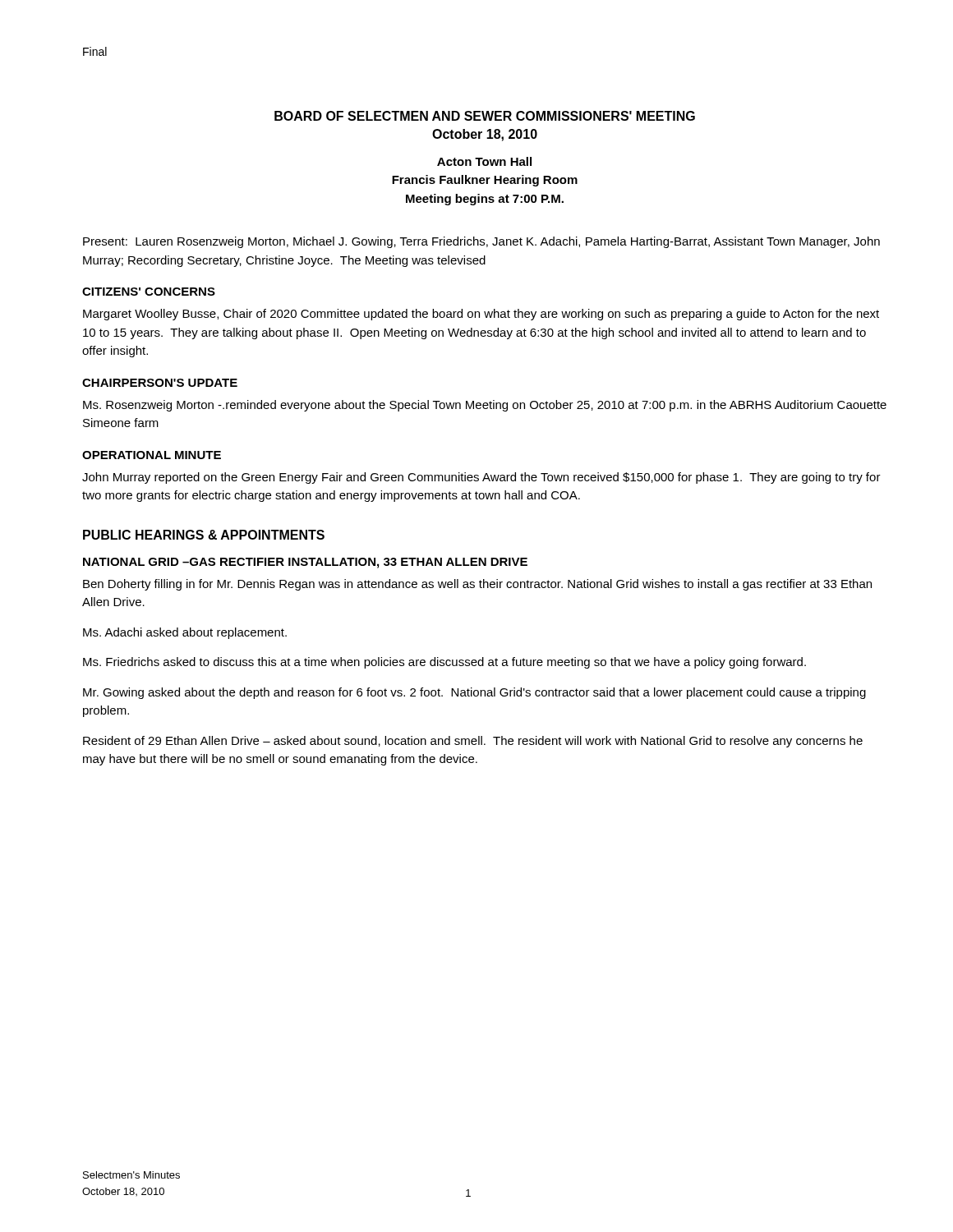Point to the block beginning "Mr. Gowing asked about the depth"
This screenshot has height=1232, width=953.
pos(474,701)
